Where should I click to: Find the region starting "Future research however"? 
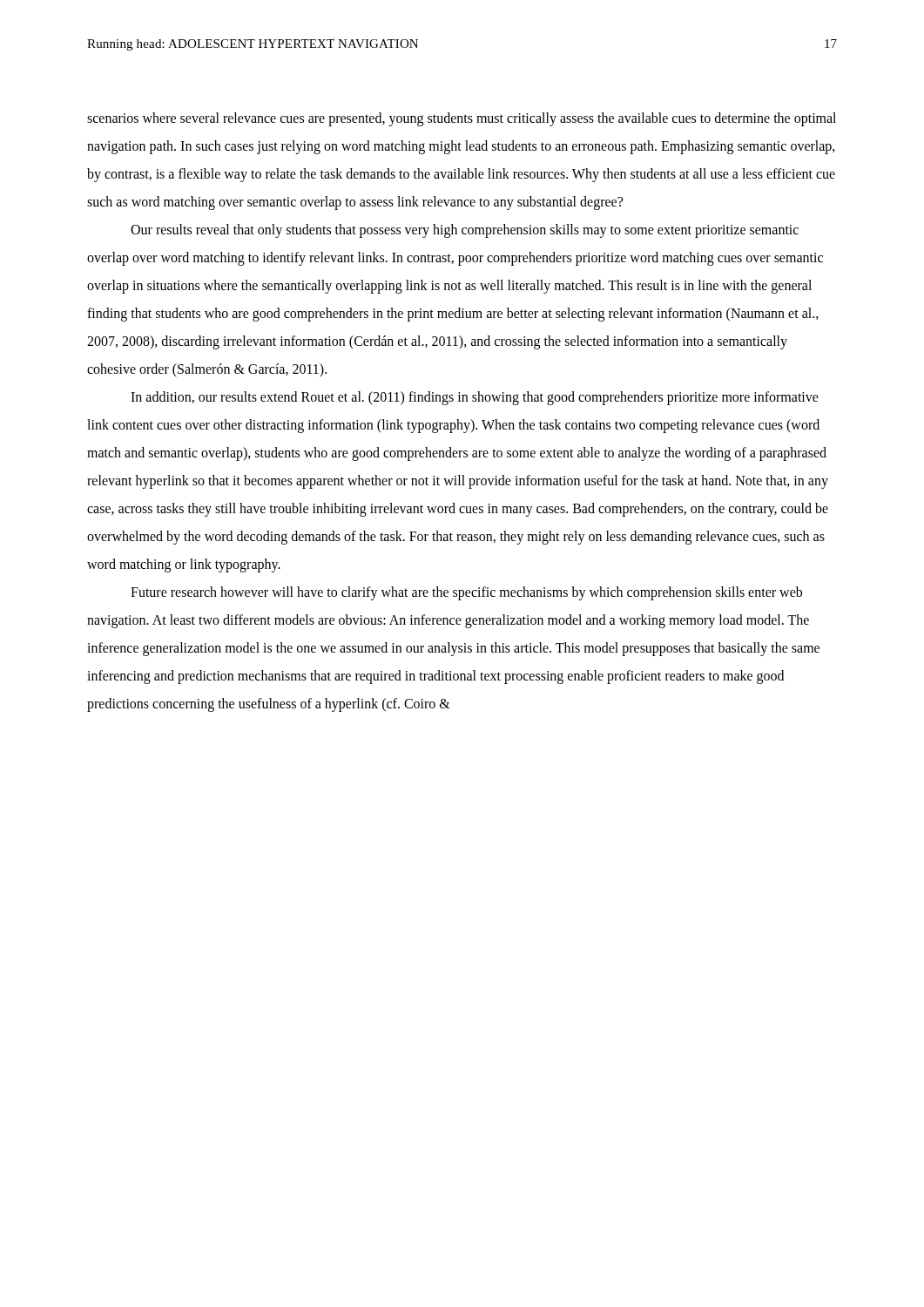tap(462, 648)
